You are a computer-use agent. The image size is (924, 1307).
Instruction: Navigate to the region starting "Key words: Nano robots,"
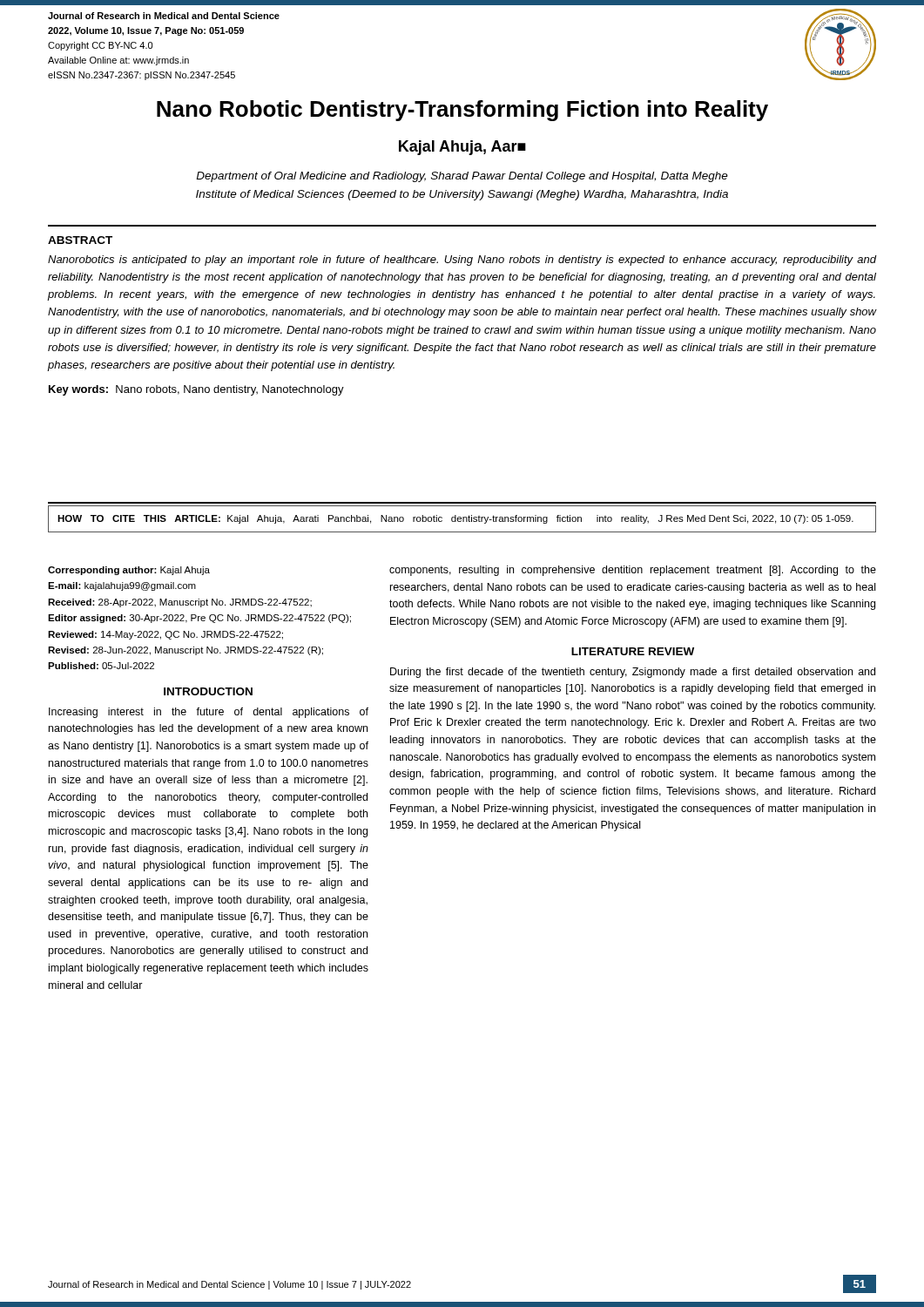[x=196, y=389]
